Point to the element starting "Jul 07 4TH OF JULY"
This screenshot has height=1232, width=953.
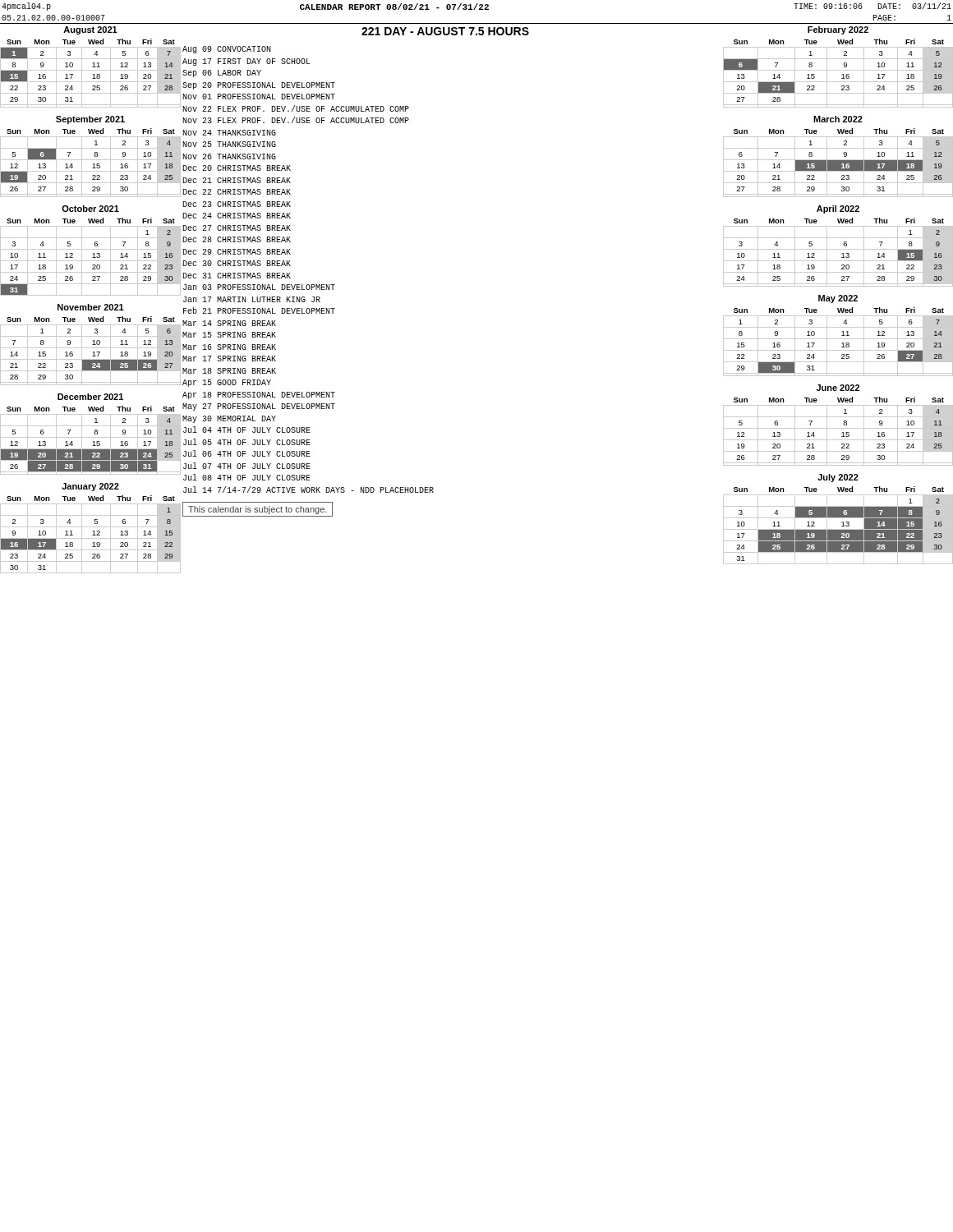(246, 466)
